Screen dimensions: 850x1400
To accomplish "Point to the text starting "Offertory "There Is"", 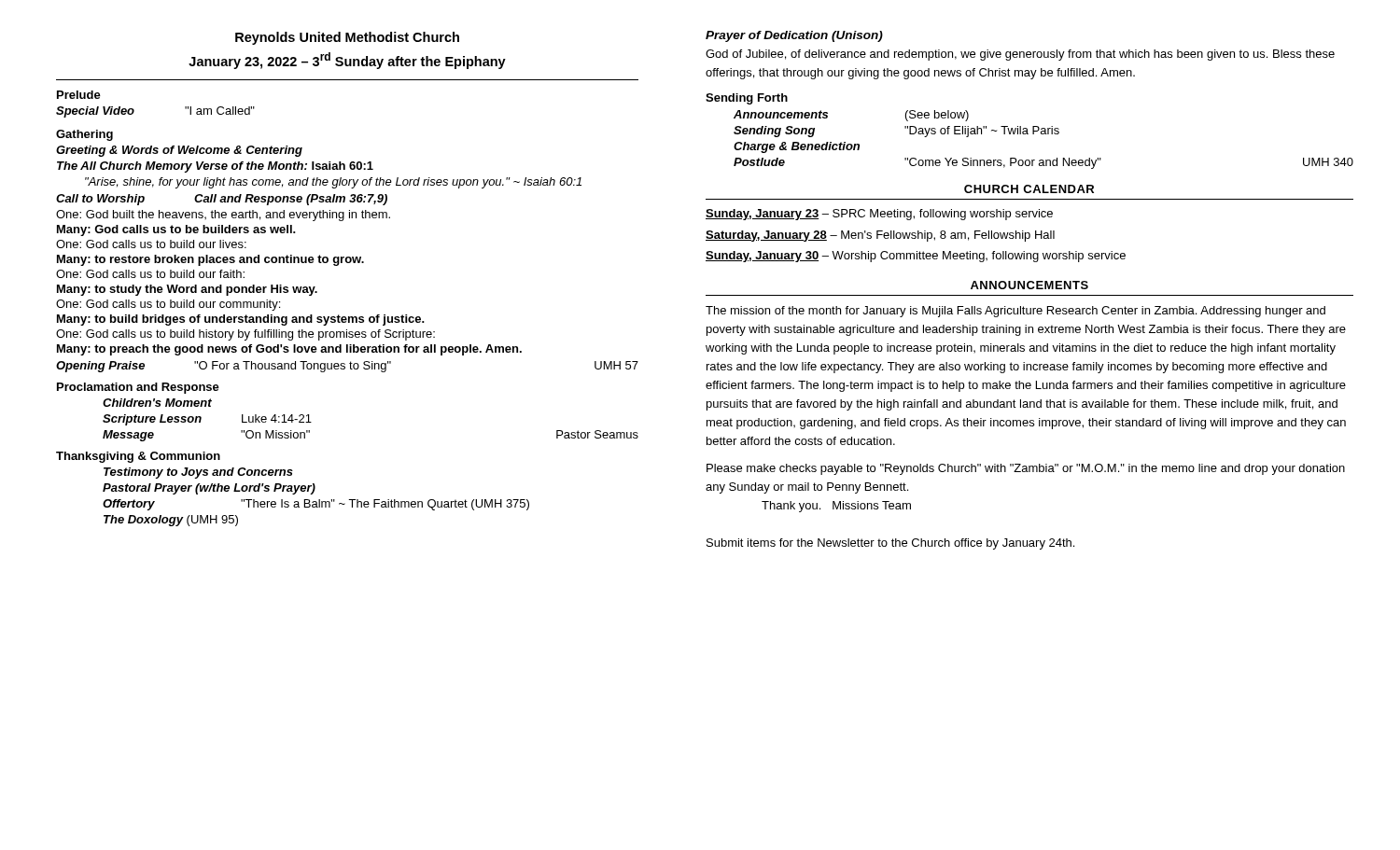I will [316, 504].
